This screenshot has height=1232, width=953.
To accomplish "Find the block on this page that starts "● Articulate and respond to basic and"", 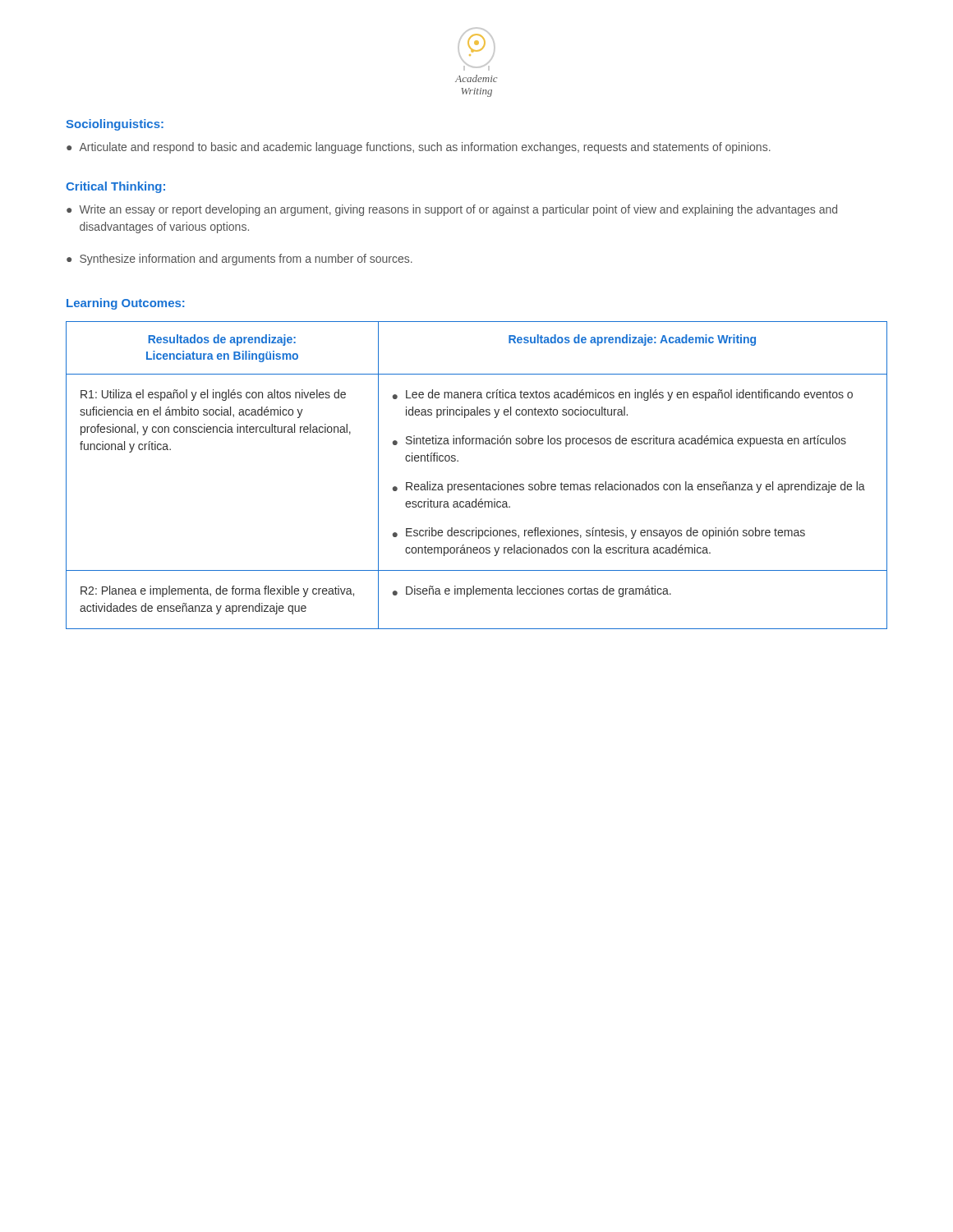I will pos(418,147).
